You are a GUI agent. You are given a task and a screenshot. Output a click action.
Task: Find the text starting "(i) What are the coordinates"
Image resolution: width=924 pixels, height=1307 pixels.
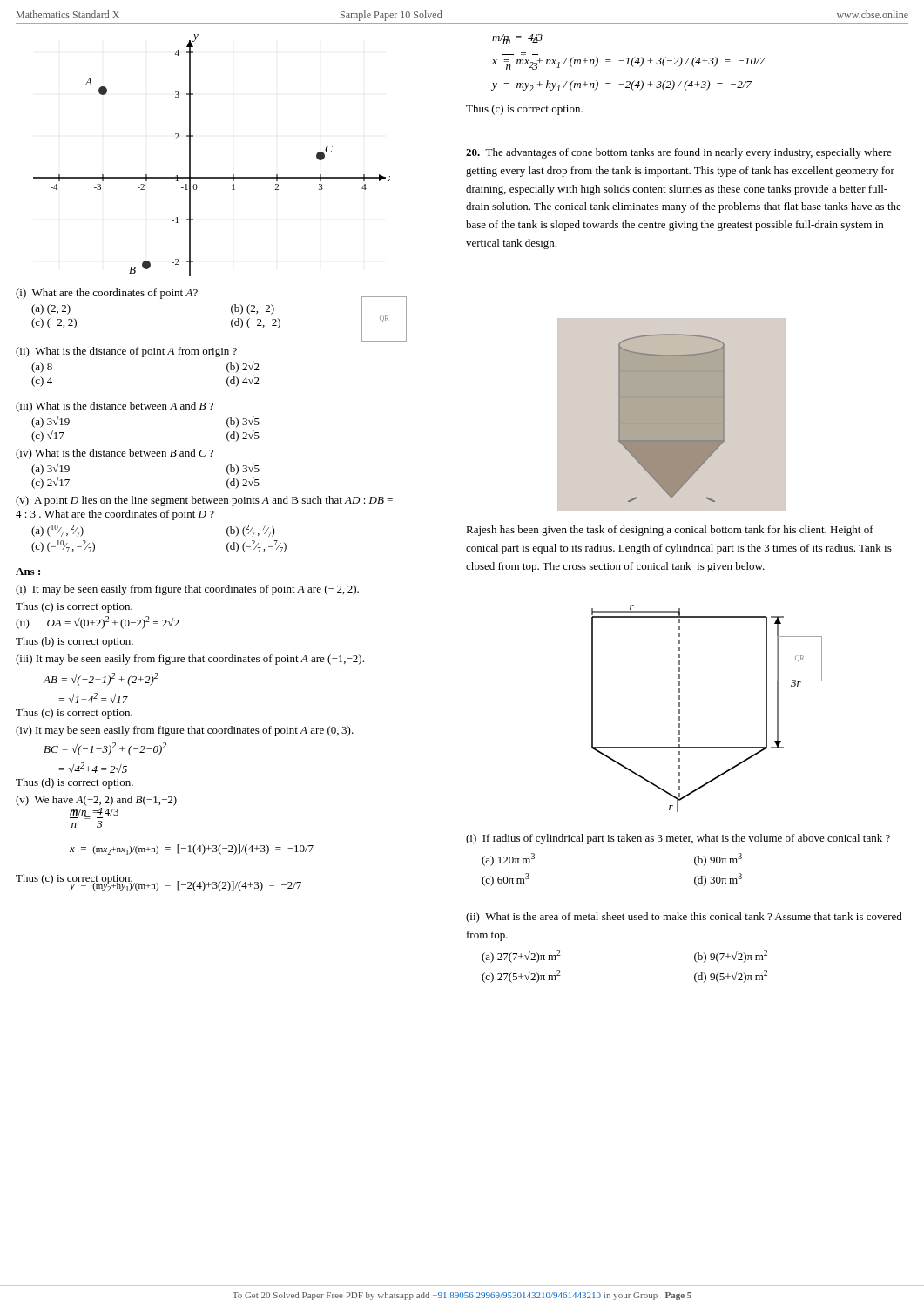click(x=218, y=308)
